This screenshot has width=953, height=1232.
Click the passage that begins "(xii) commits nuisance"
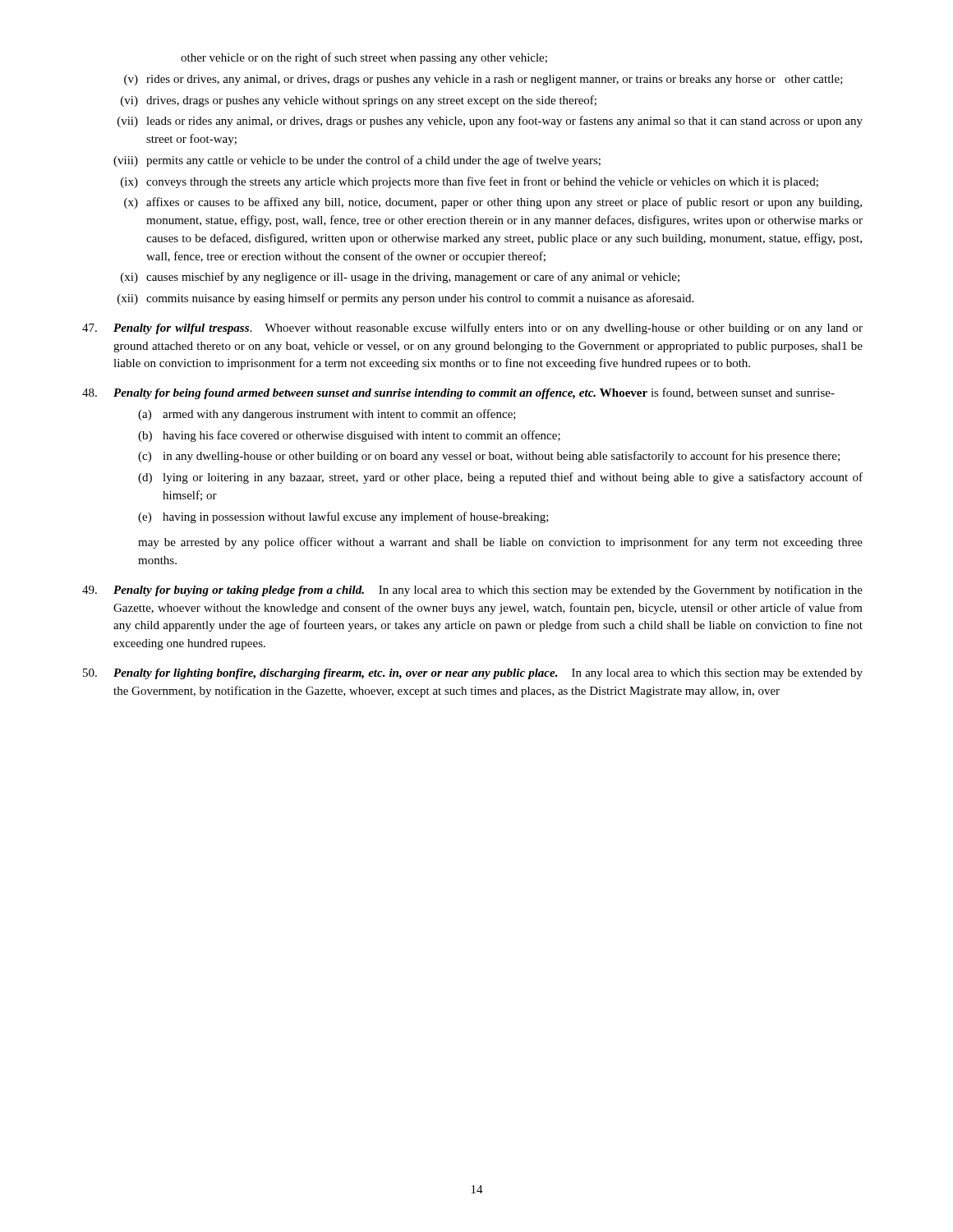click(x=472, y=299)
